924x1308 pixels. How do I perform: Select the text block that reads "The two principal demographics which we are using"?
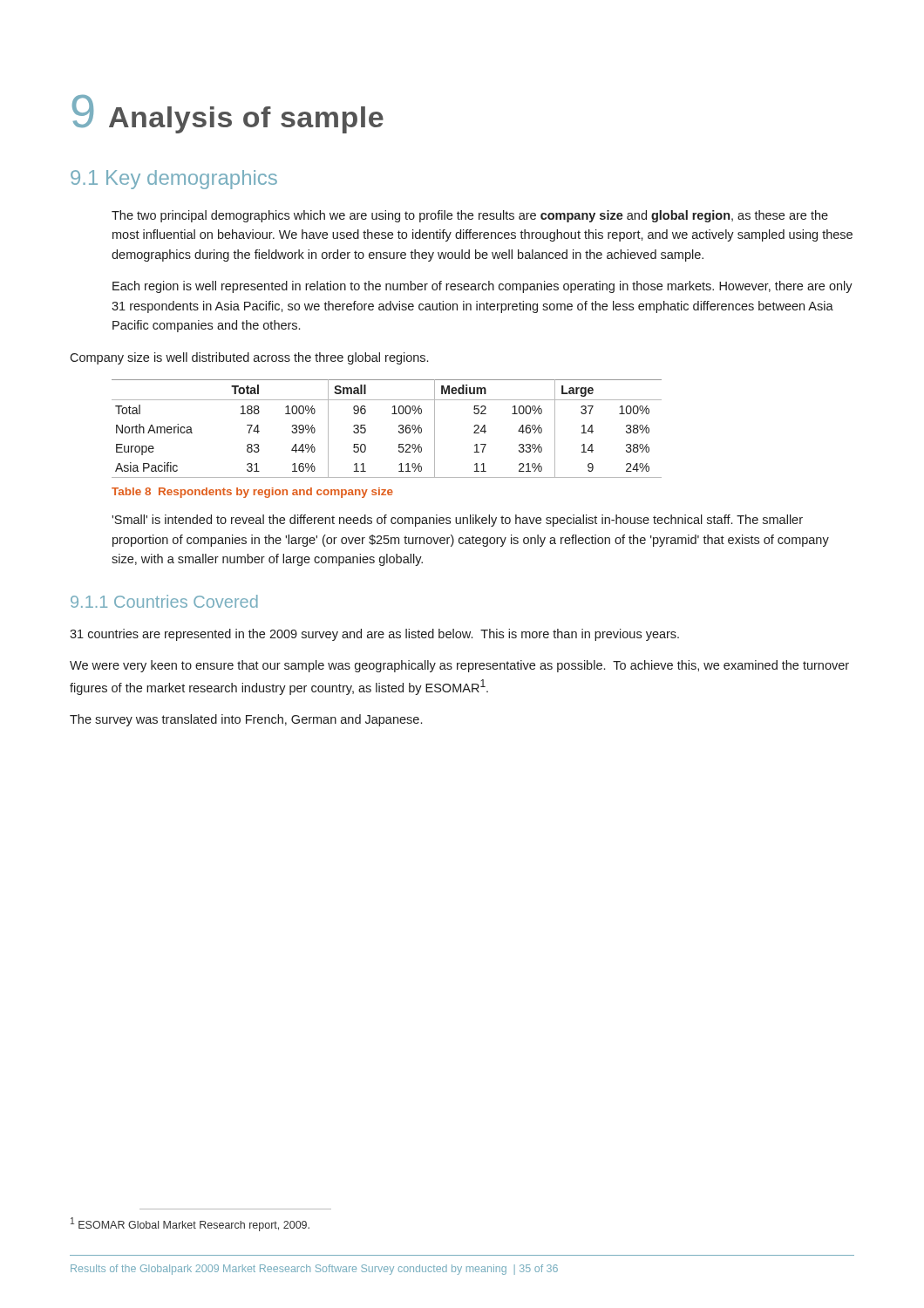click(x=482, y=235)
